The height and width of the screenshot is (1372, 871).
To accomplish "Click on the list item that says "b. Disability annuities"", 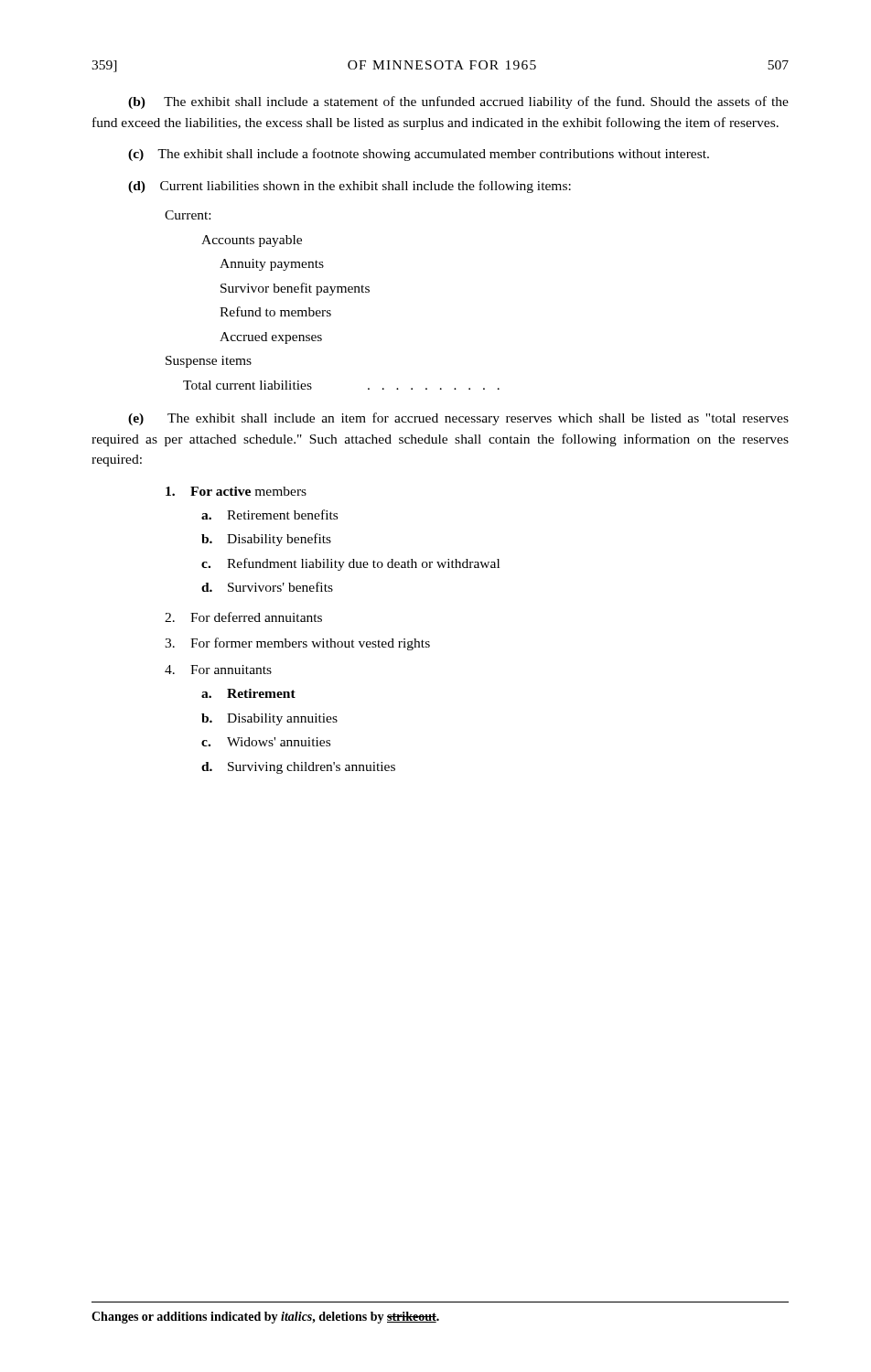I will click(x=269, y=718).
